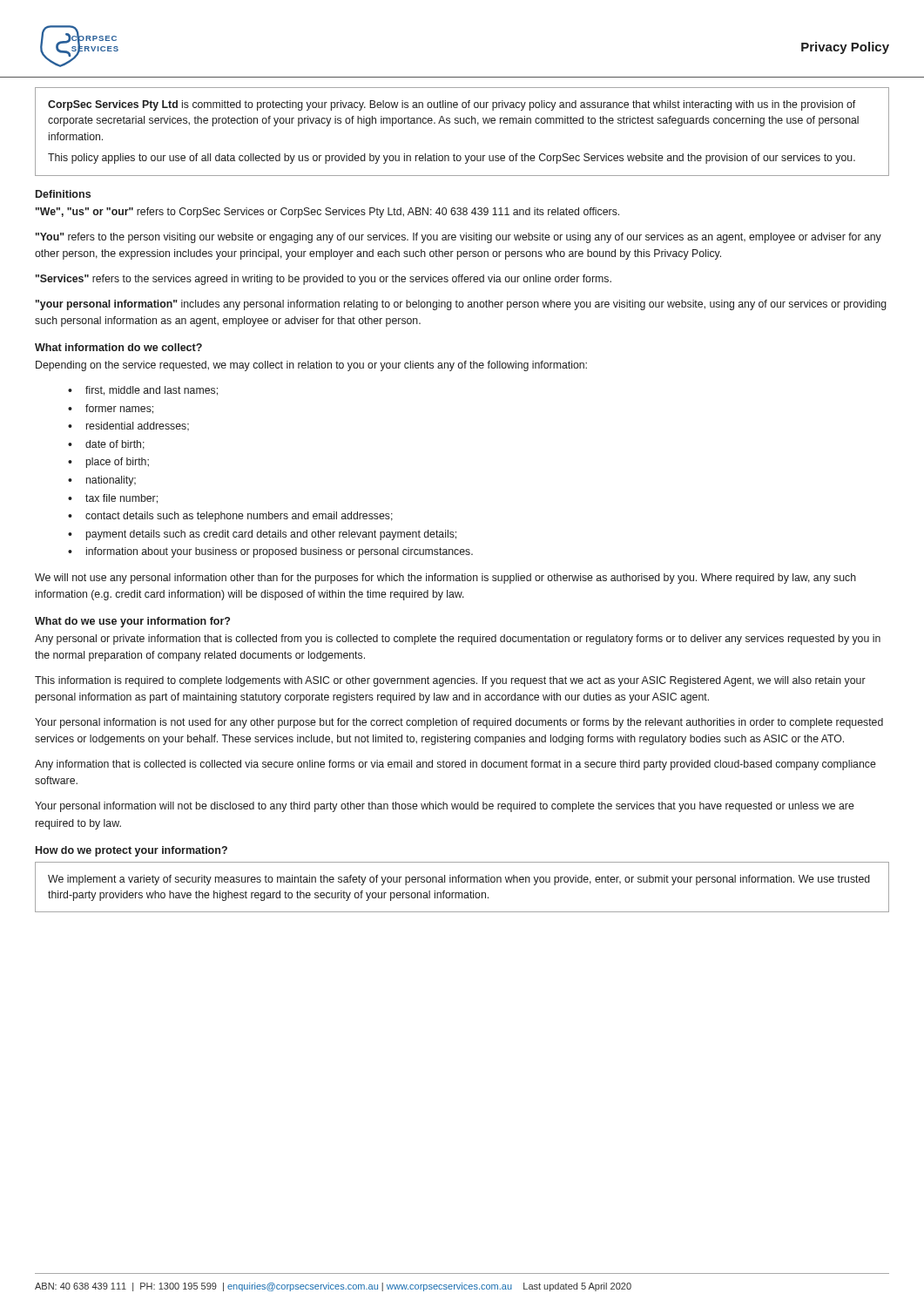Click the passage that begins ""We", "us" or "our" refers to"
924x1307 pixels.
point(328,212)
